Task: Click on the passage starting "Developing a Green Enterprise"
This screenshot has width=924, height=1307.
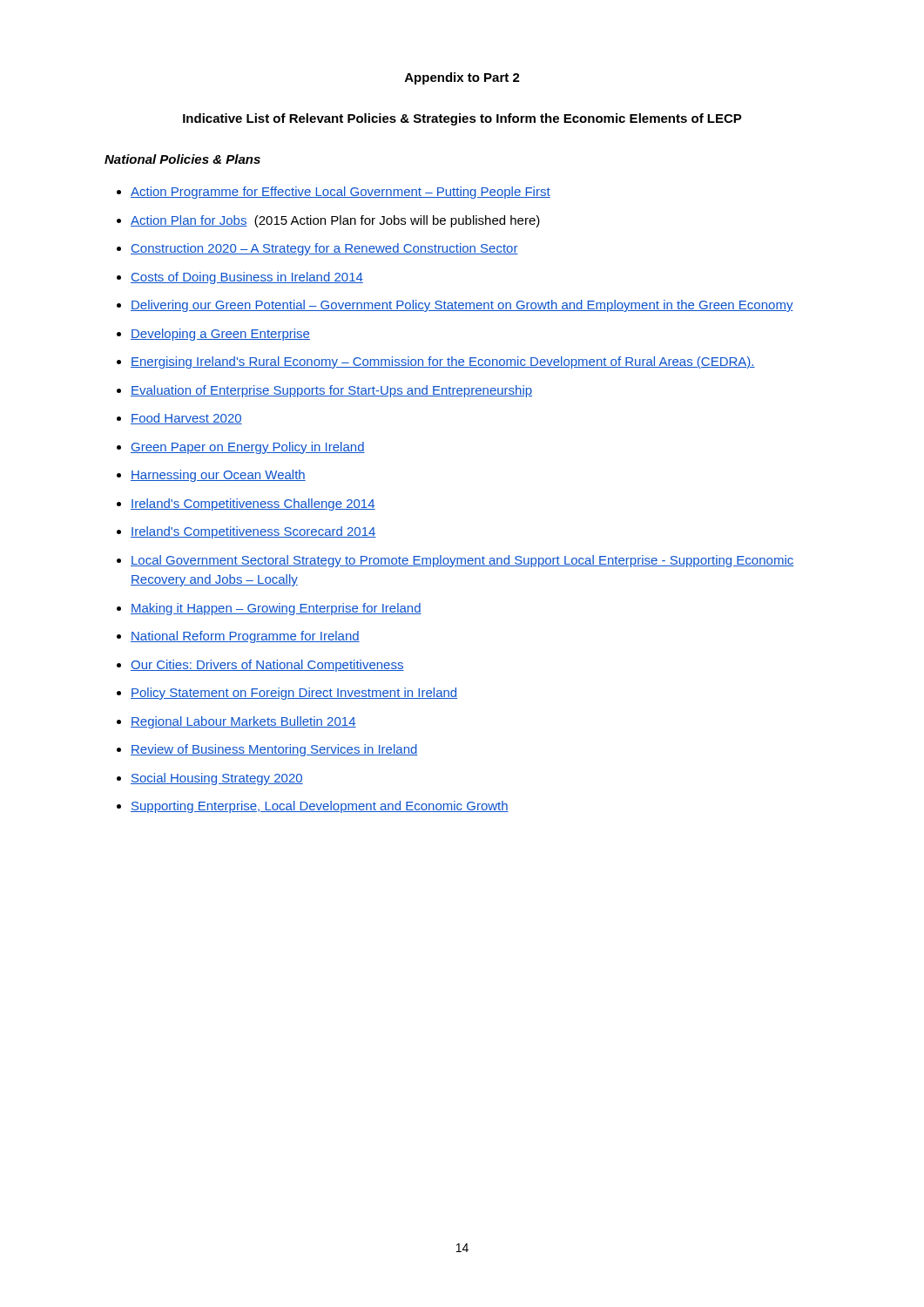Action: click(x=220, y=333)
